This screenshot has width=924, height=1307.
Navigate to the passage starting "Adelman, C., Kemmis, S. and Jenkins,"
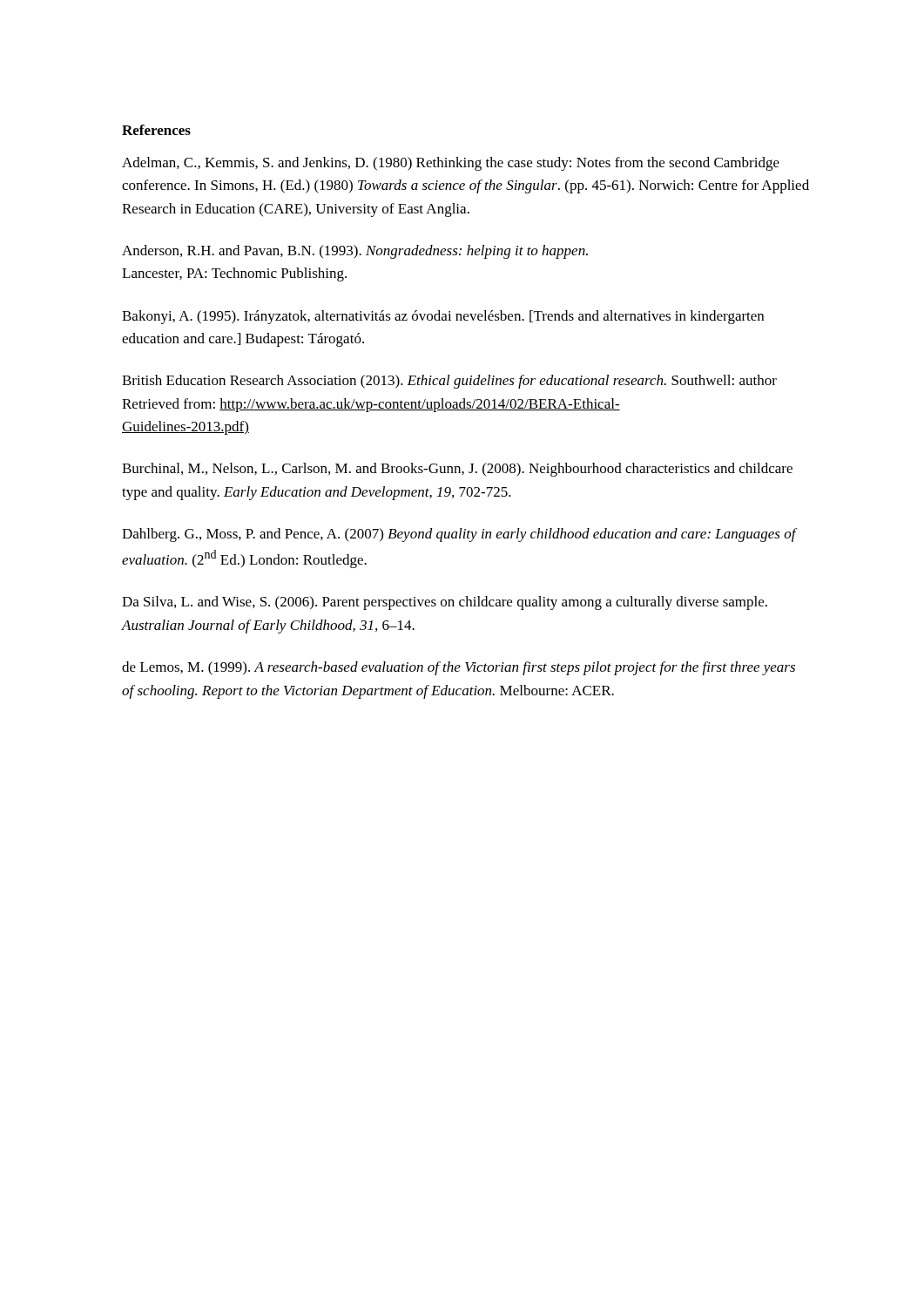pos(466,185)
